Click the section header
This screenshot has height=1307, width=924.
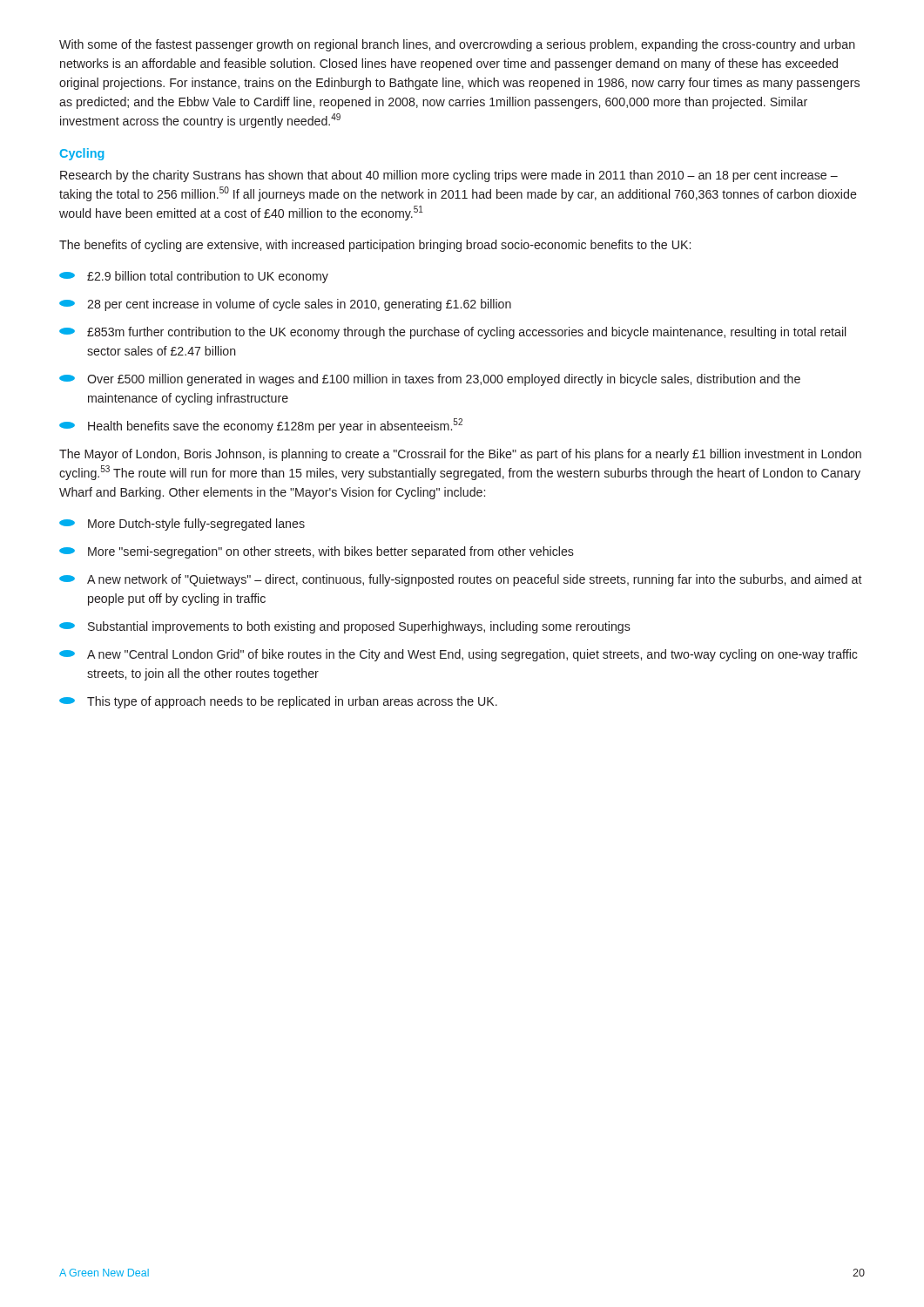[82, 153]
